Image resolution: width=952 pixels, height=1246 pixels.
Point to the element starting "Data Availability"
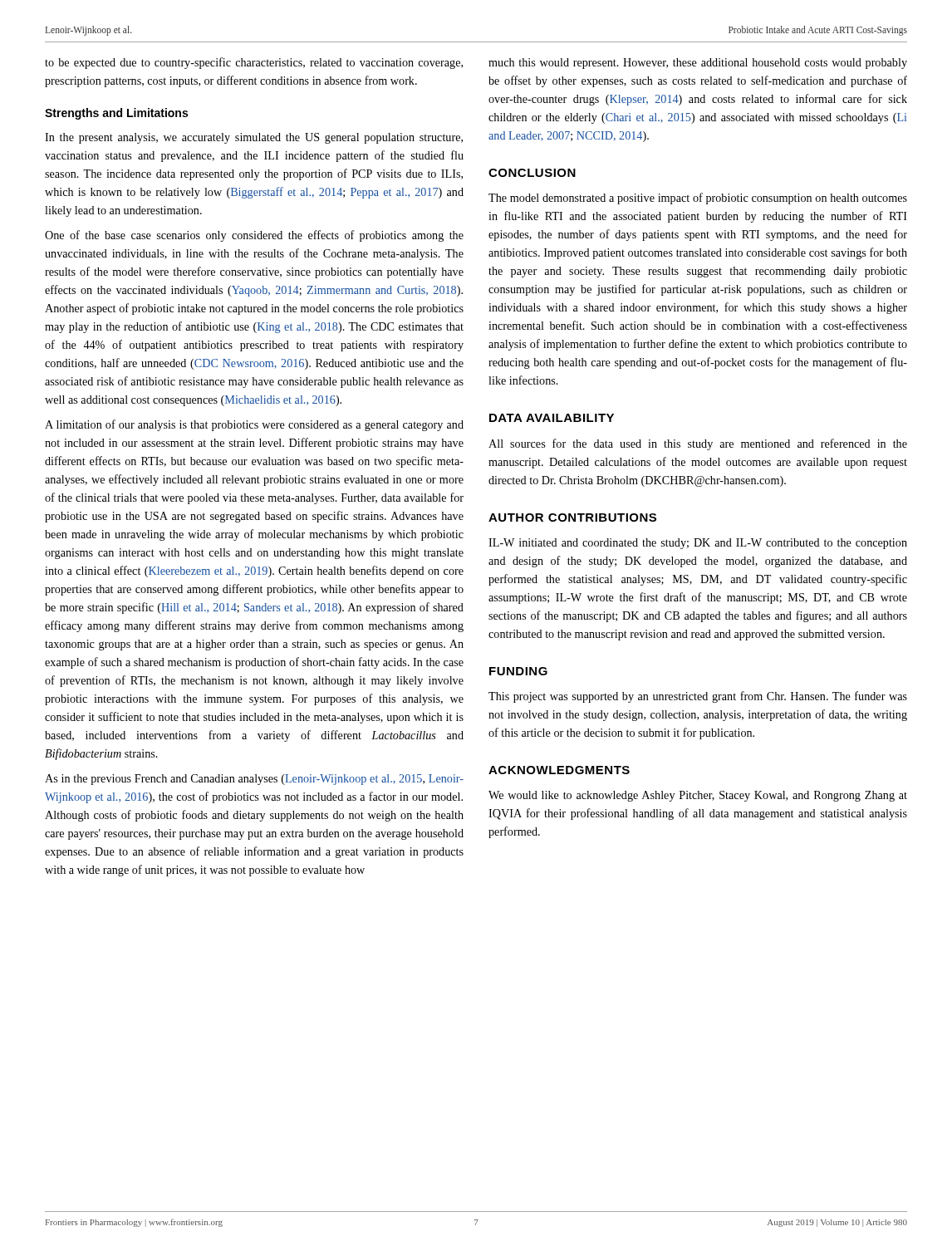click(x=552, y=418)
